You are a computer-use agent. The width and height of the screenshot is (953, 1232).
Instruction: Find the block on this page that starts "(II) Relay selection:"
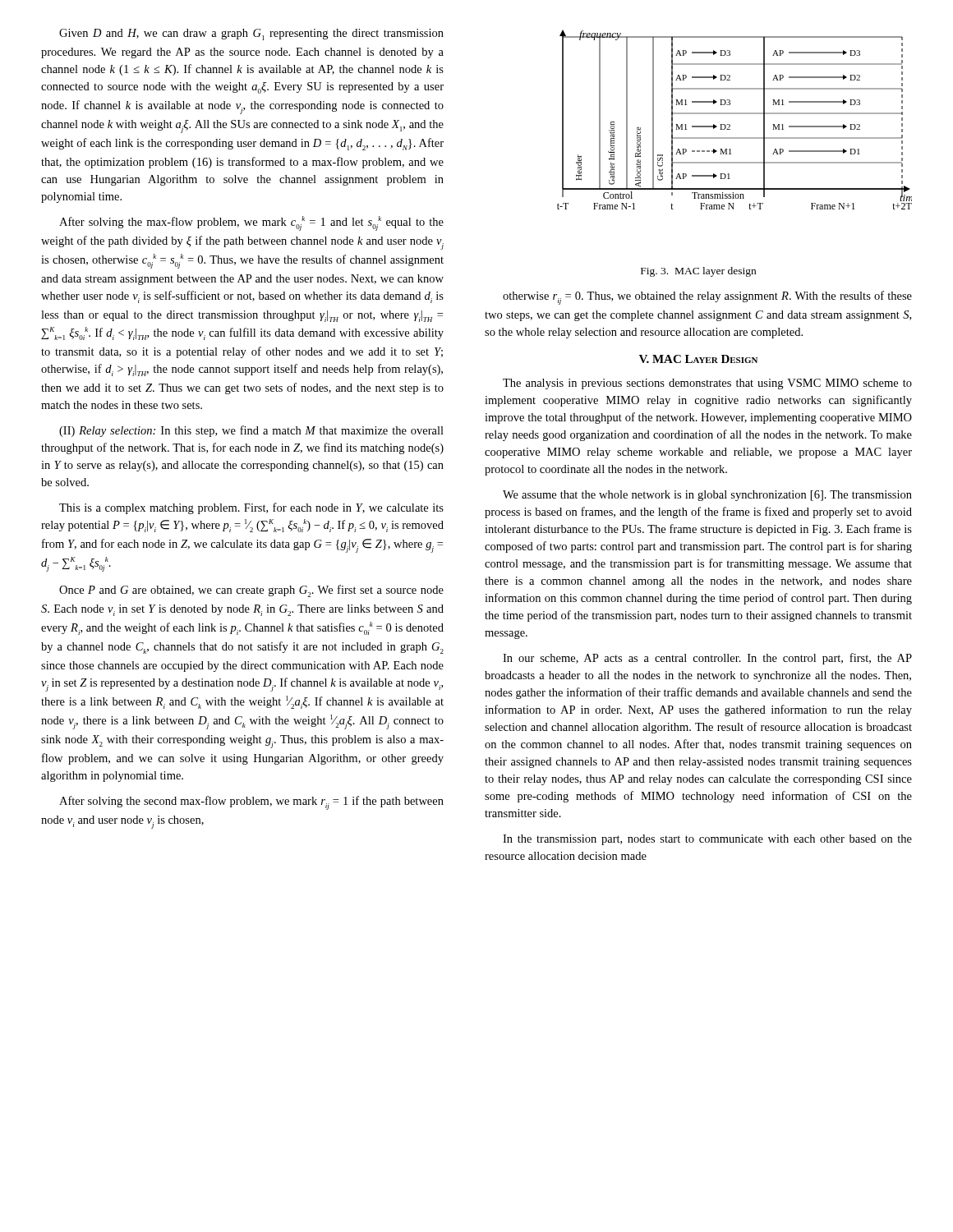pos(242,457)
